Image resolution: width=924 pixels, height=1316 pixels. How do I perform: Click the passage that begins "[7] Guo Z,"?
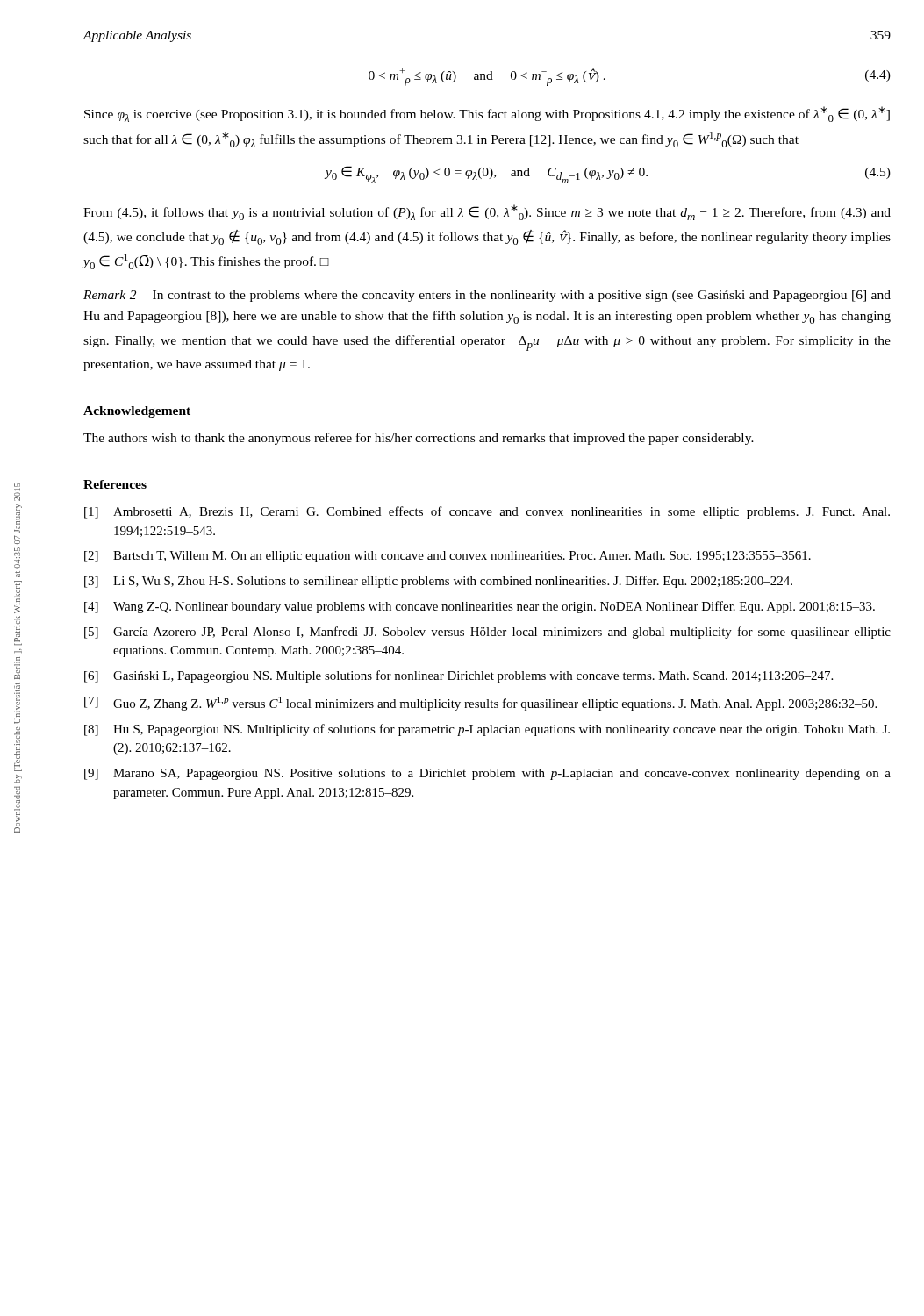click(487, 703)
